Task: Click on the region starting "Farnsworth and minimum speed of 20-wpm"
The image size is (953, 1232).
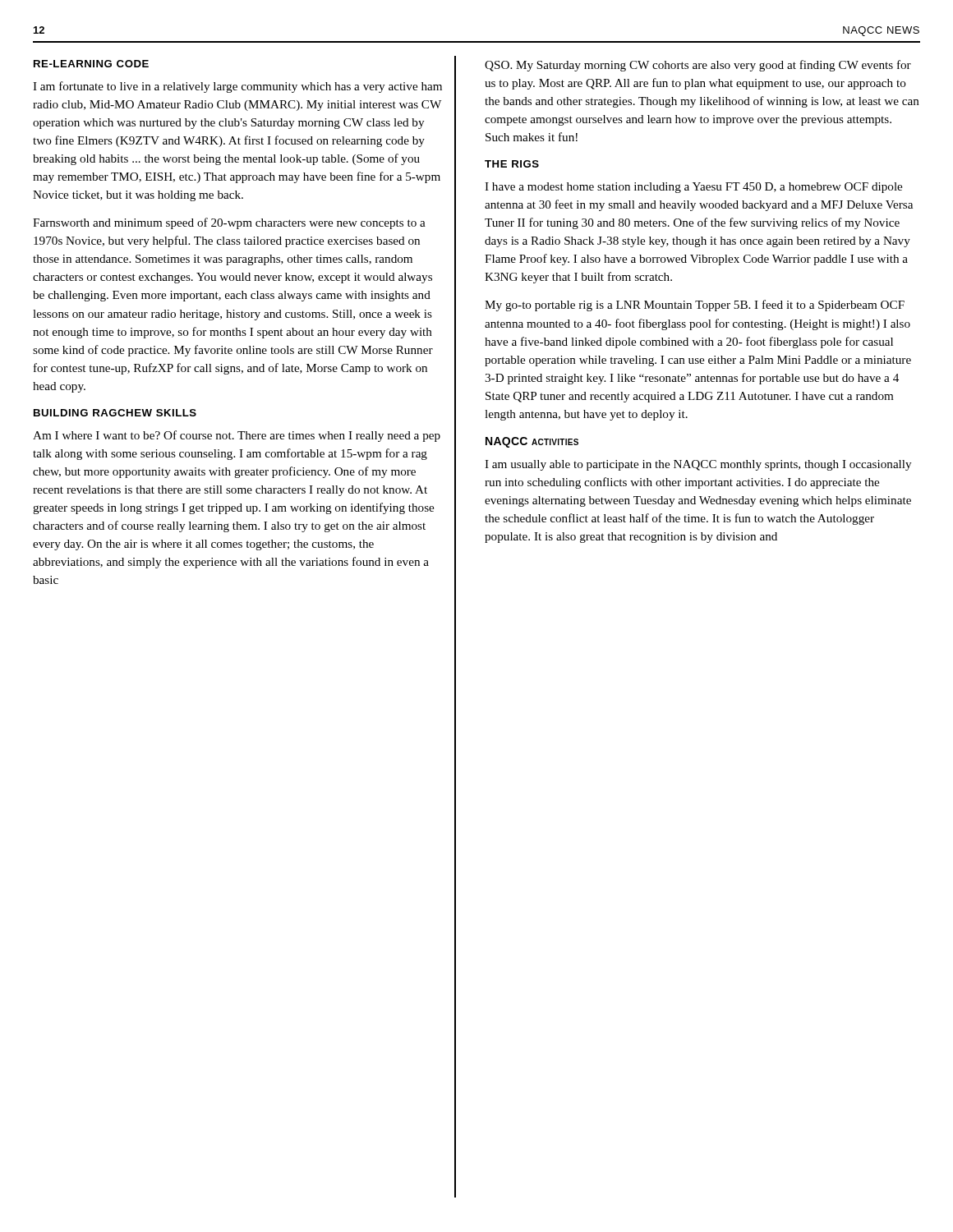Action: [x=233, y=304]
